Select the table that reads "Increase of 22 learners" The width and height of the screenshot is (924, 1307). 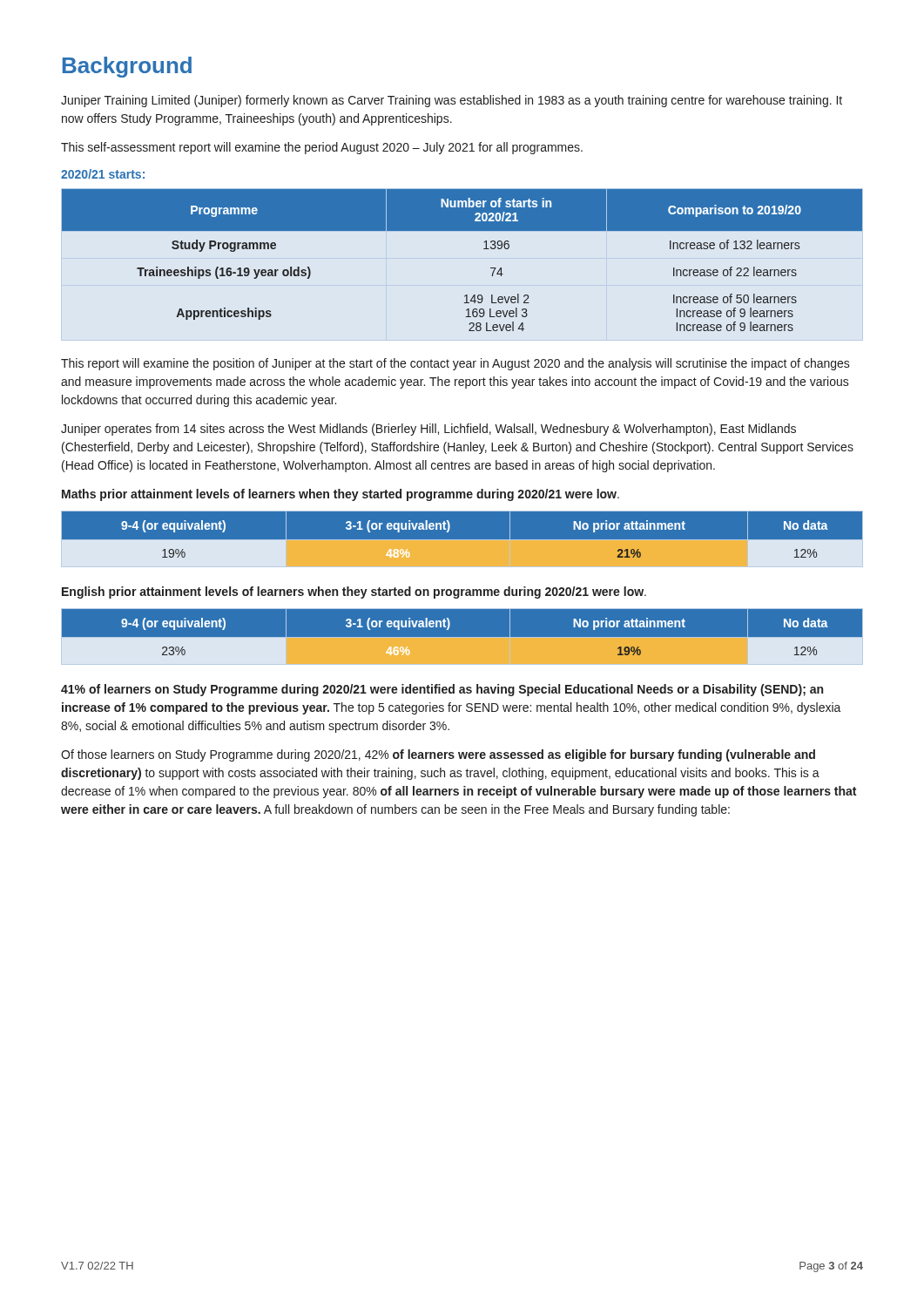[462, 264]
